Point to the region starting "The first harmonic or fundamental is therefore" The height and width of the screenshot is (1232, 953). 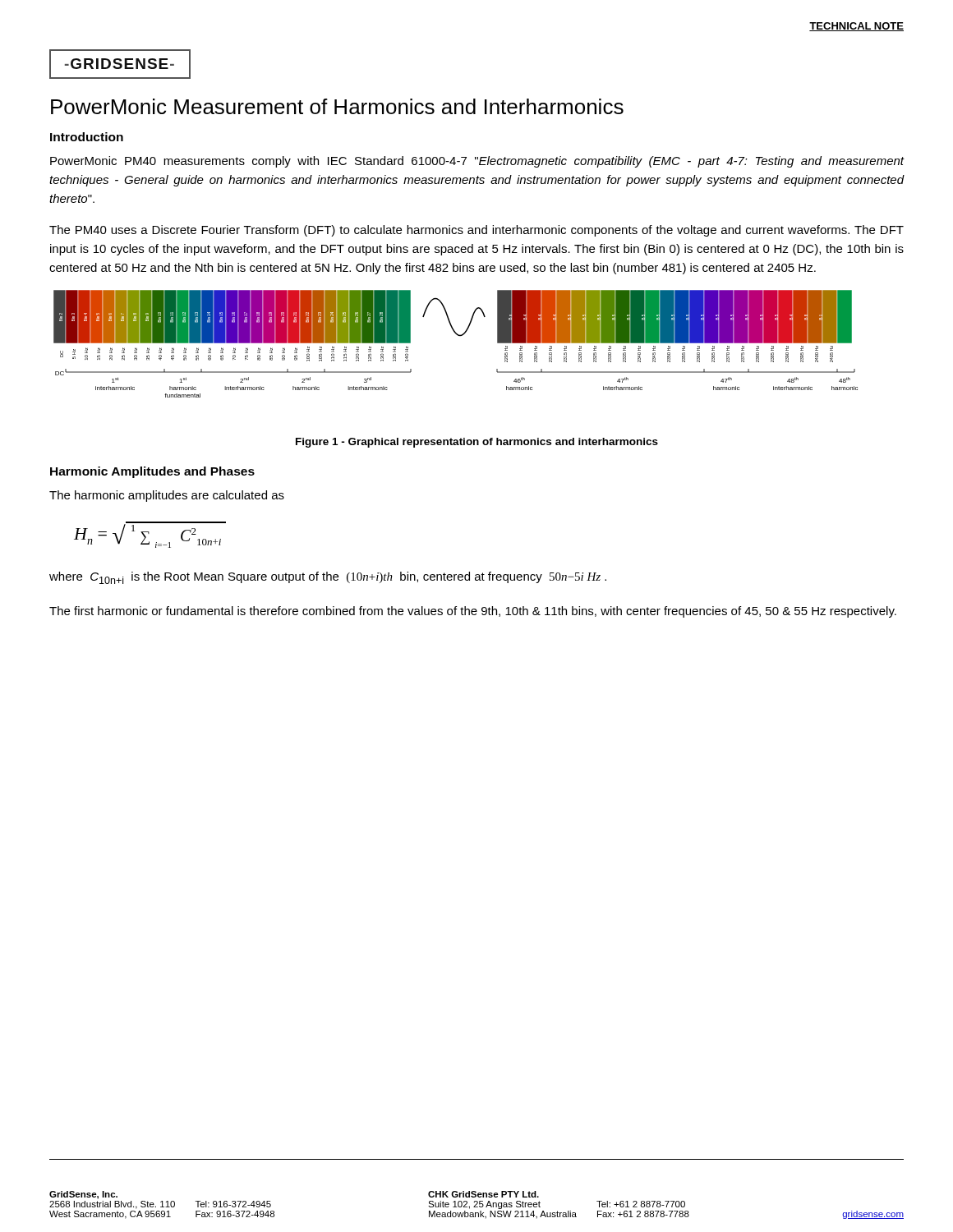[473, 611]
